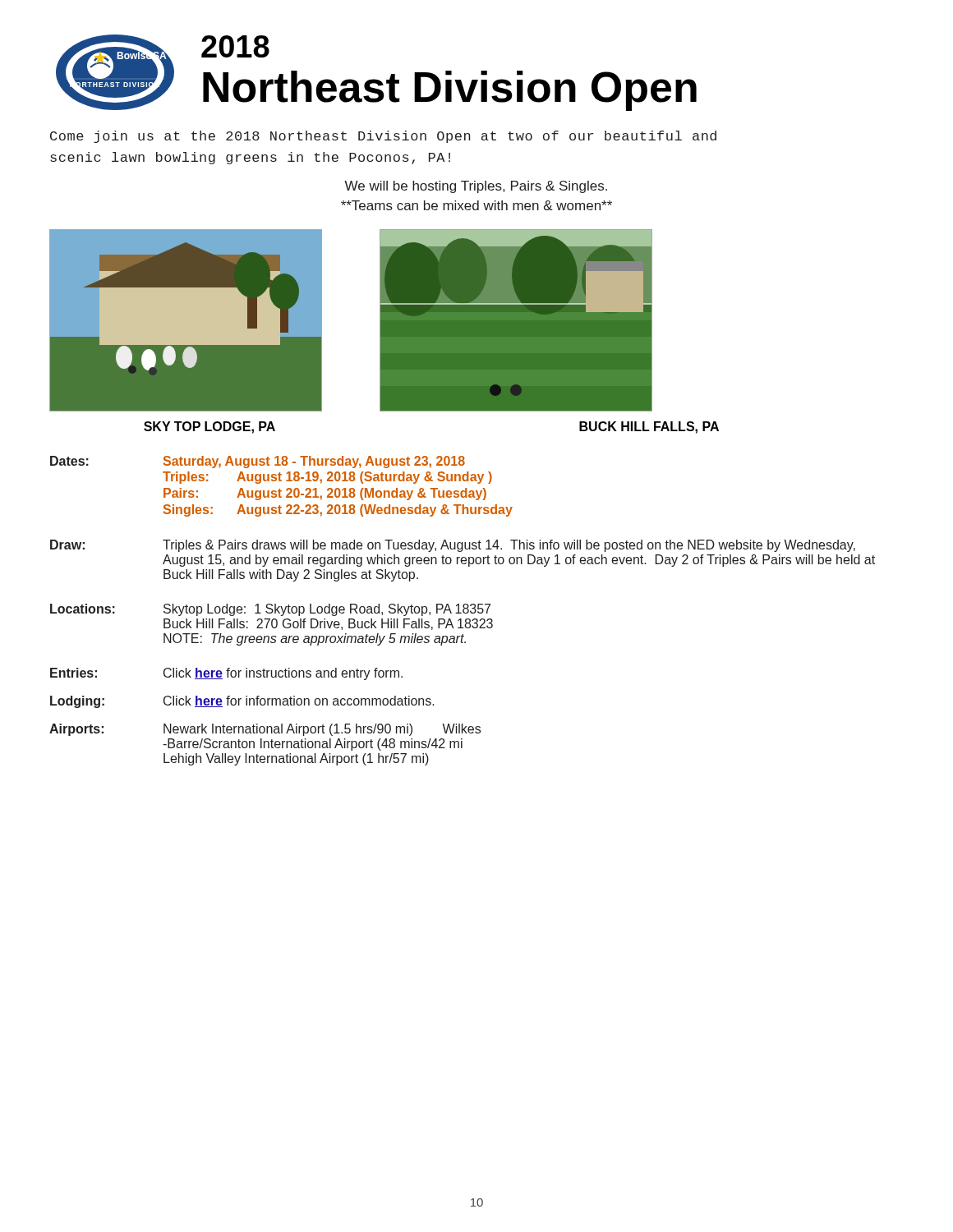Select the element starting "SKY TOP LODGE, PA"
953x1232 pixels.
click(x=210, y=426)
